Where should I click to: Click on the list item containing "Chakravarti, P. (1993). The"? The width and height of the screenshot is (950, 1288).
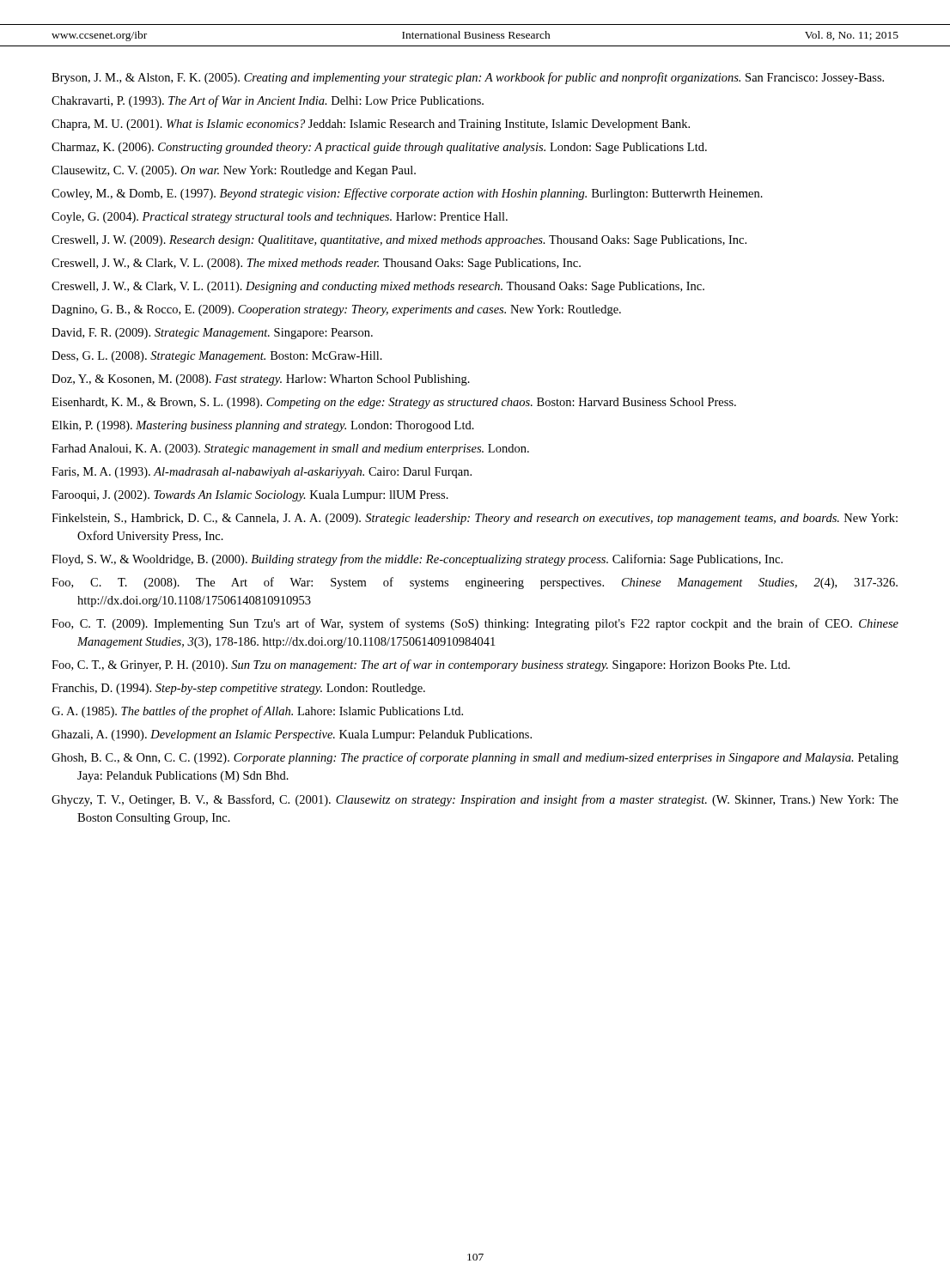tap(475, 101)
